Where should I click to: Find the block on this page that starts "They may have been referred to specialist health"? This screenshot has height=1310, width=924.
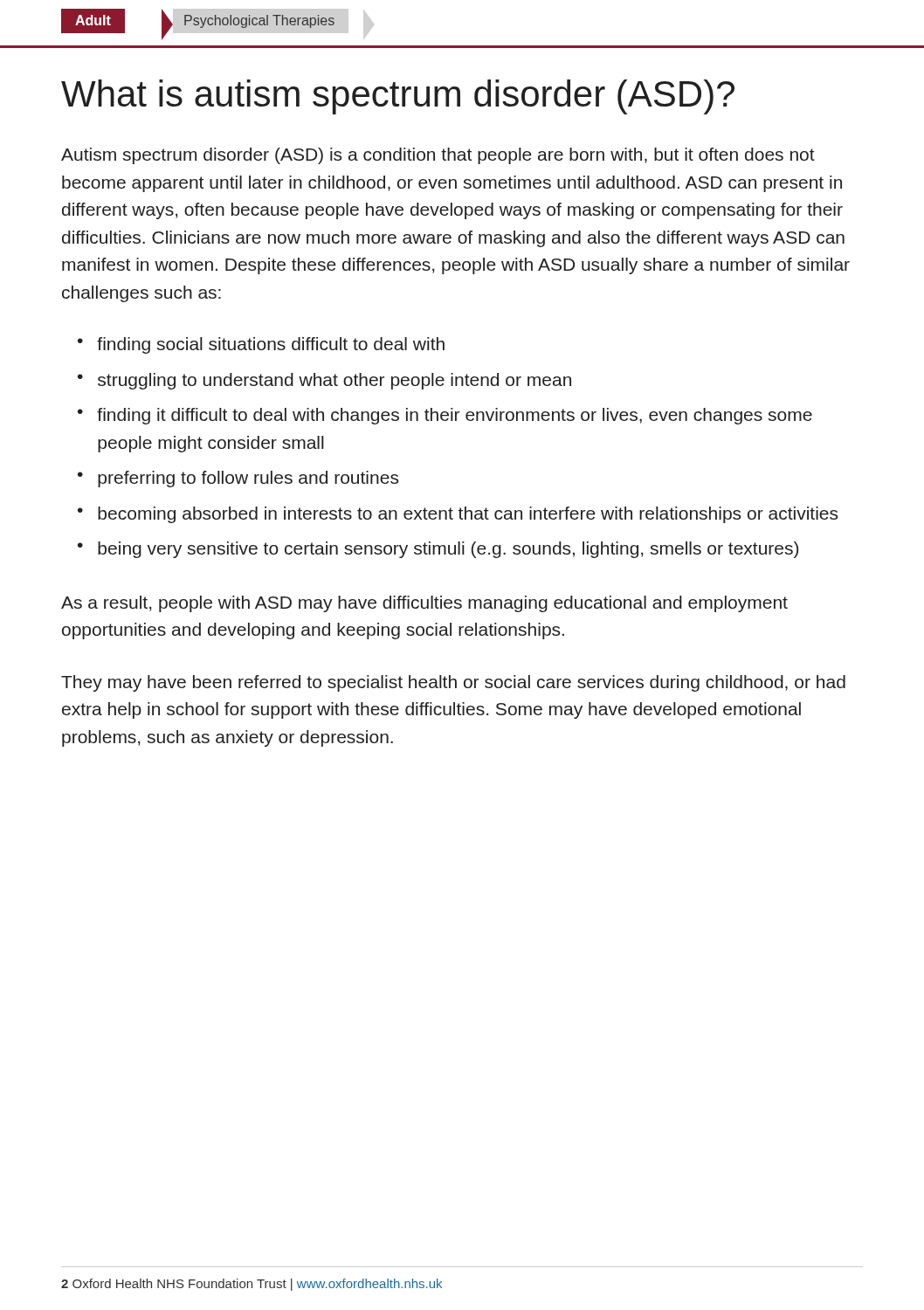[x=454, y=709]
